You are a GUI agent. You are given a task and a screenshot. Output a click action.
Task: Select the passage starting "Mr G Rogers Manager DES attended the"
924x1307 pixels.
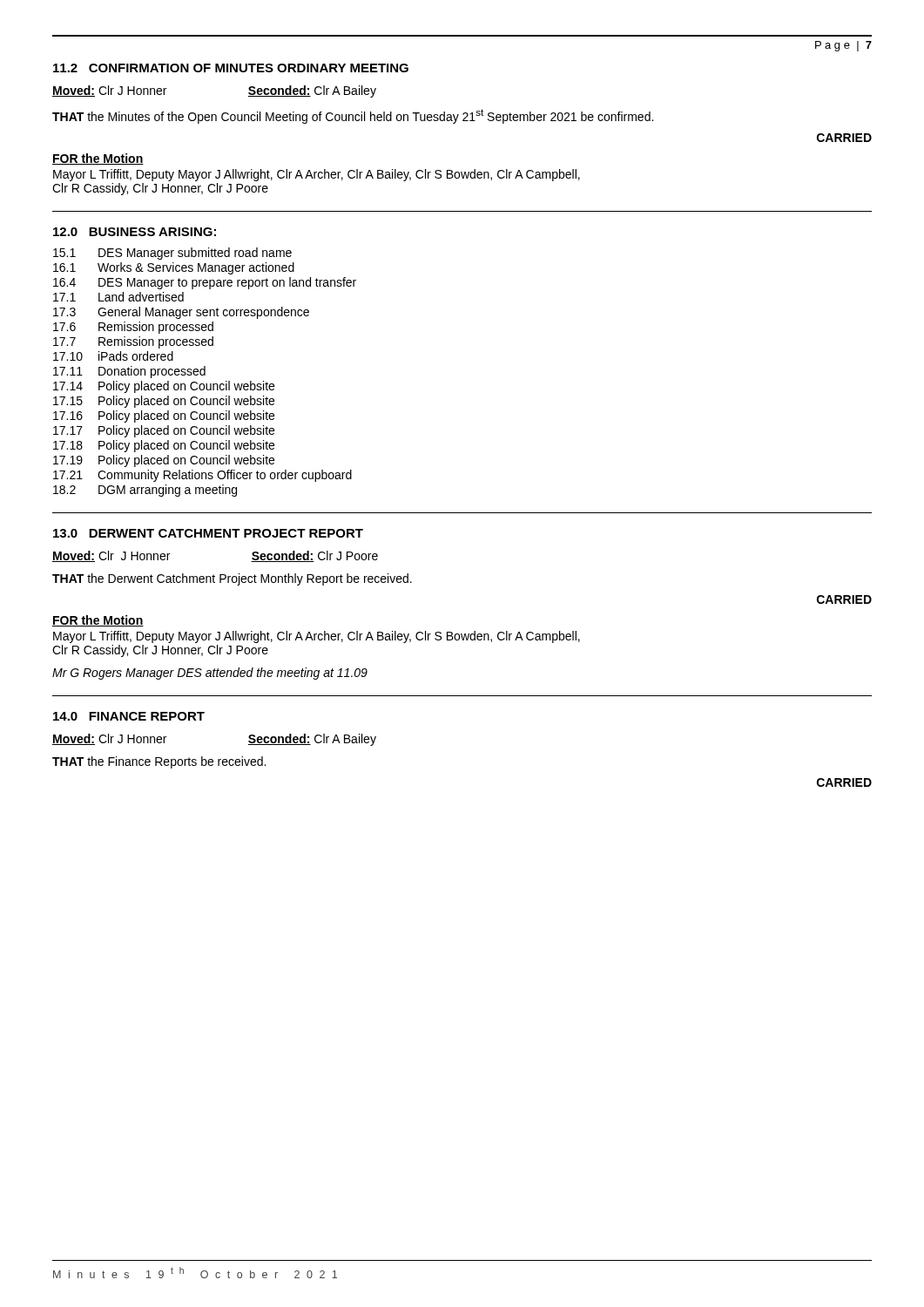click(x=210, y=672)
